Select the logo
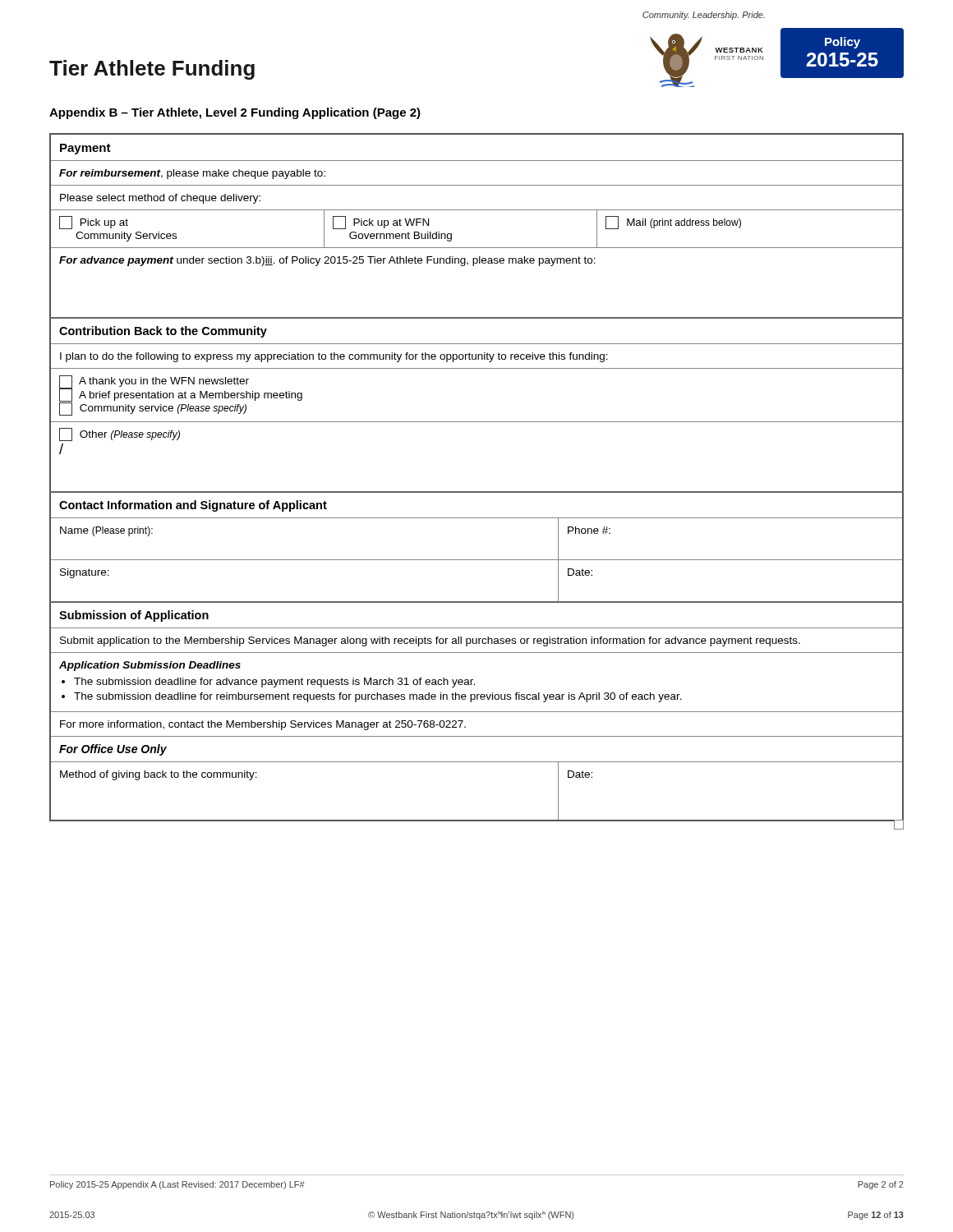 [773, 48]
